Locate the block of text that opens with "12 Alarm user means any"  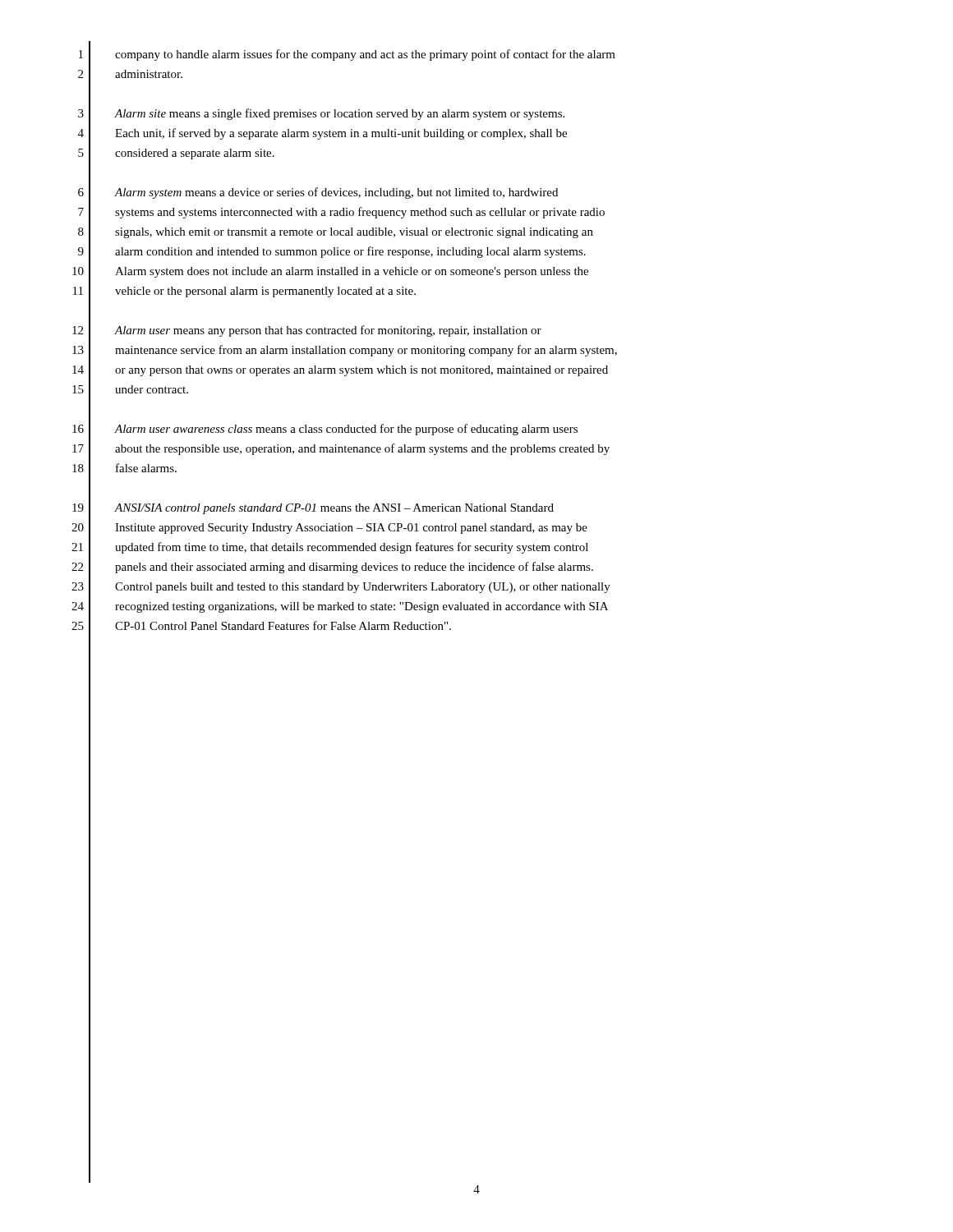468,331
